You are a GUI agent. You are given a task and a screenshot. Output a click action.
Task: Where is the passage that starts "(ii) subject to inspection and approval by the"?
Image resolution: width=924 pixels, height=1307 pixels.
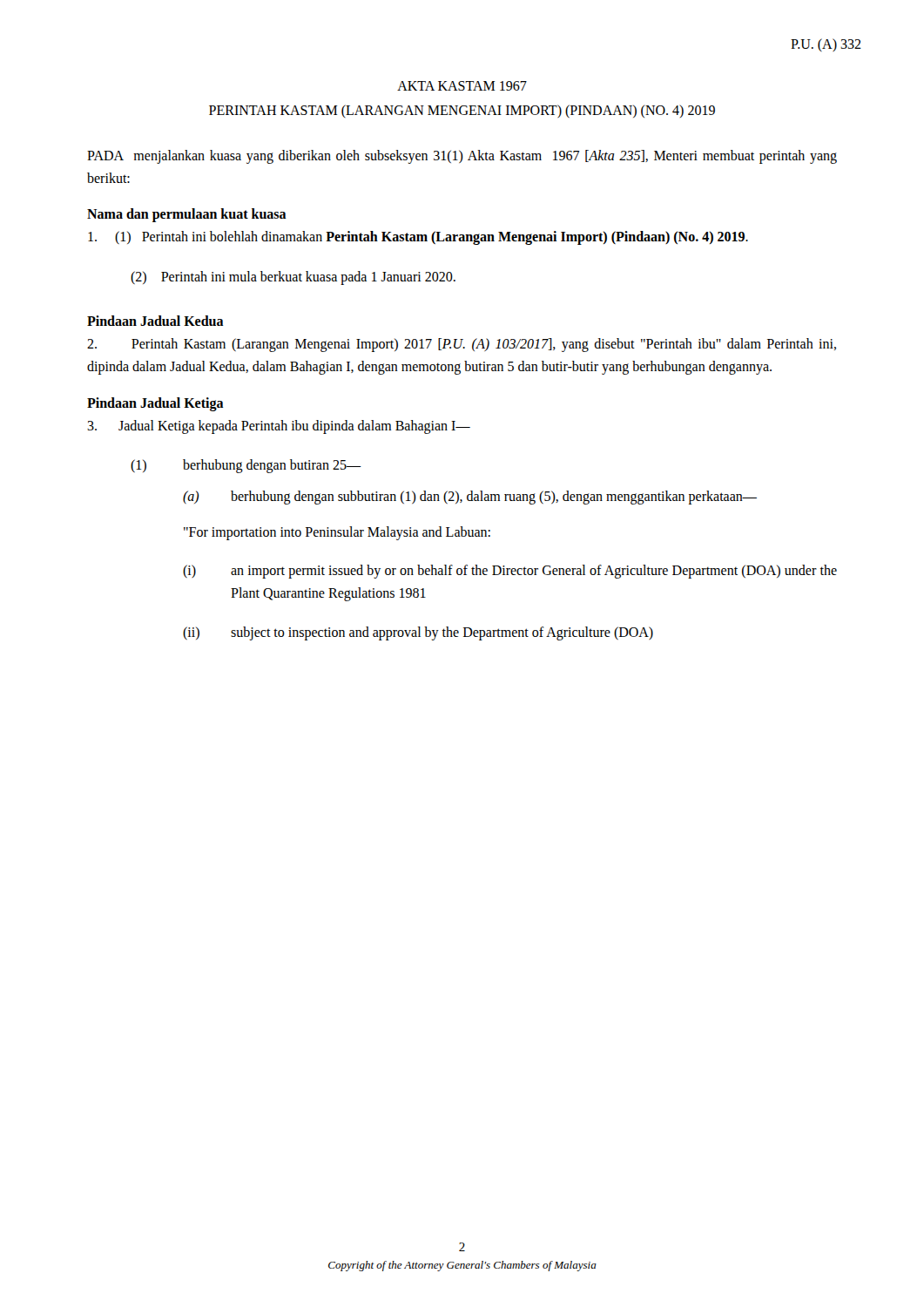coord(418,633)
